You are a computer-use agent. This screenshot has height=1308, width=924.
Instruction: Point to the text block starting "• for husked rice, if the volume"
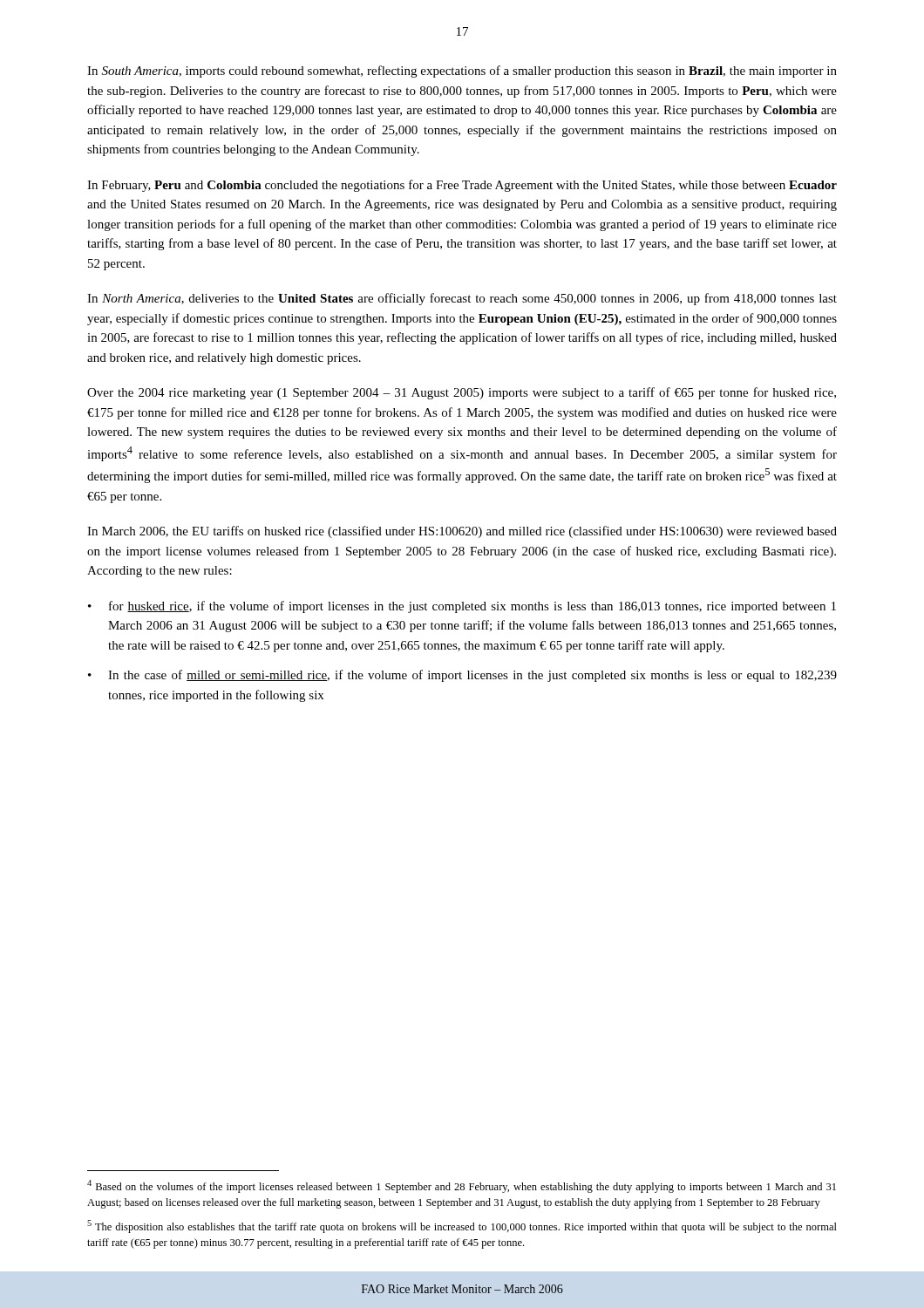click(462, 625)
